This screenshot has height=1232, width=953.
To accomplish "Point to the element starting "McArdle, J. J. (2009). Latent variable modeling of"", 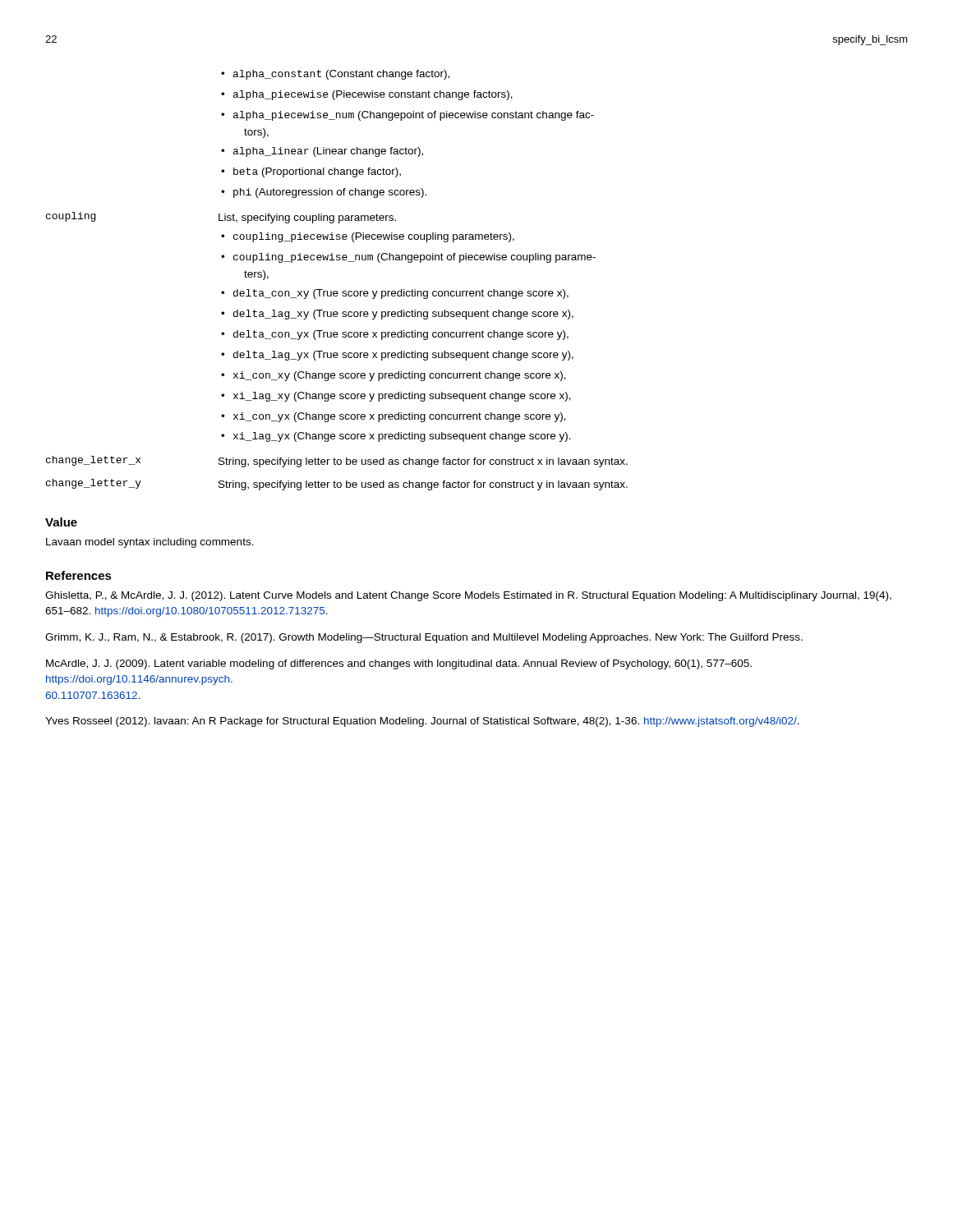I will pyautogui.click(x=399, y=679).
